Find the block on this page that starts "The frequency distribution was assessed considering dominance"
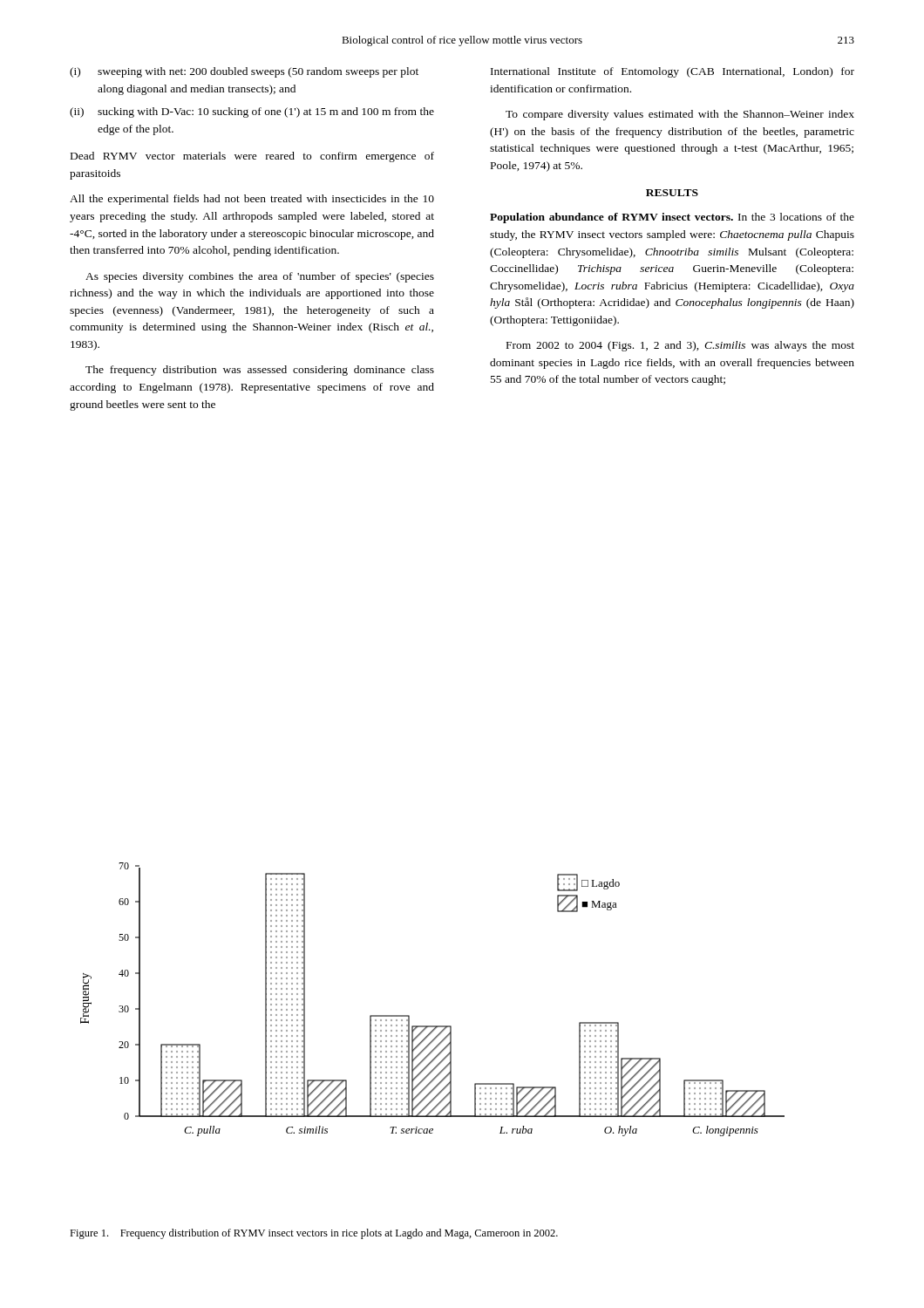 coord(252,387)
